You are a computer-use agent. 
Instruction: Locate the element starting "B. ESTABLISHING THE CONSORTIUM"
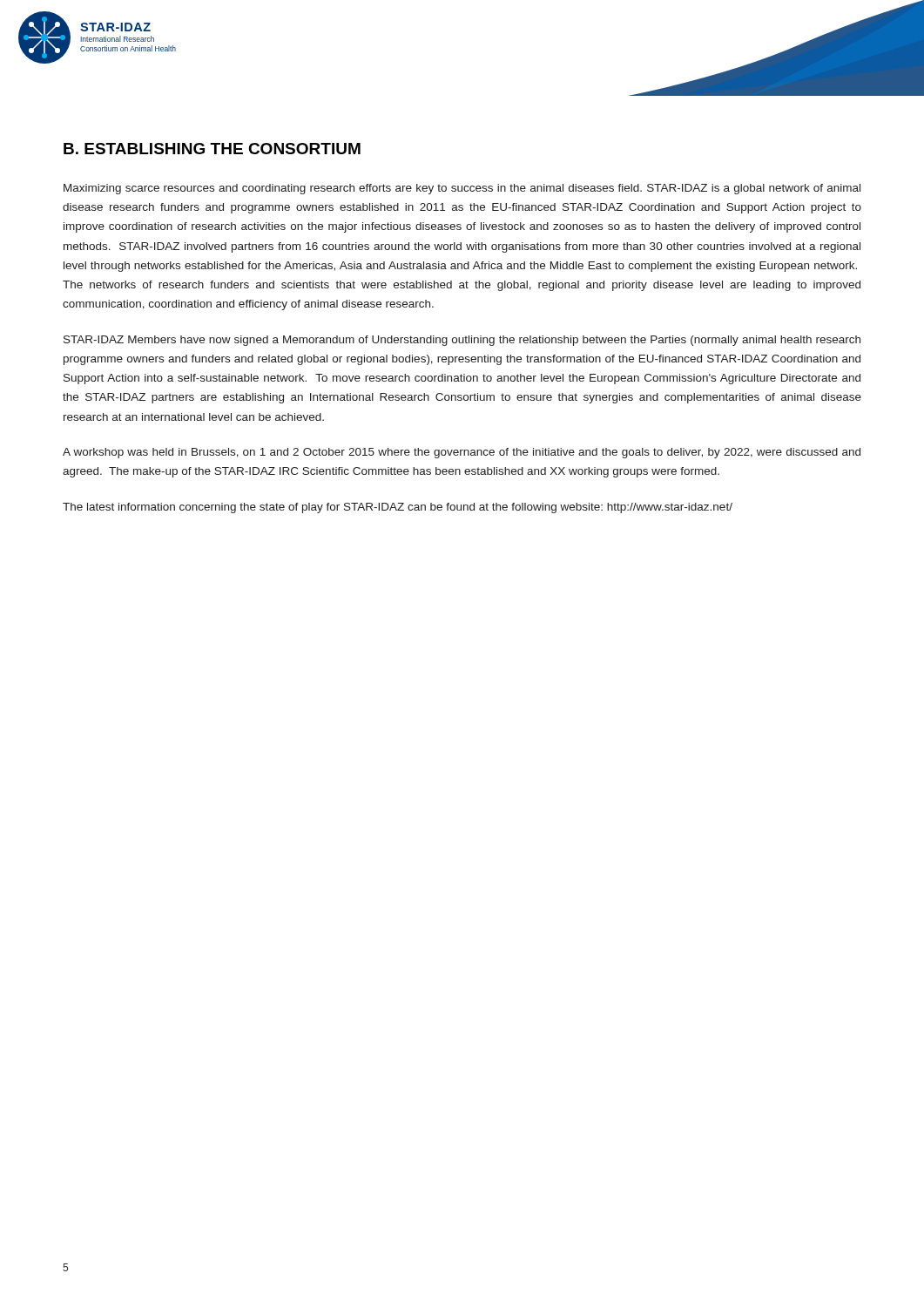tap(212, 149)
